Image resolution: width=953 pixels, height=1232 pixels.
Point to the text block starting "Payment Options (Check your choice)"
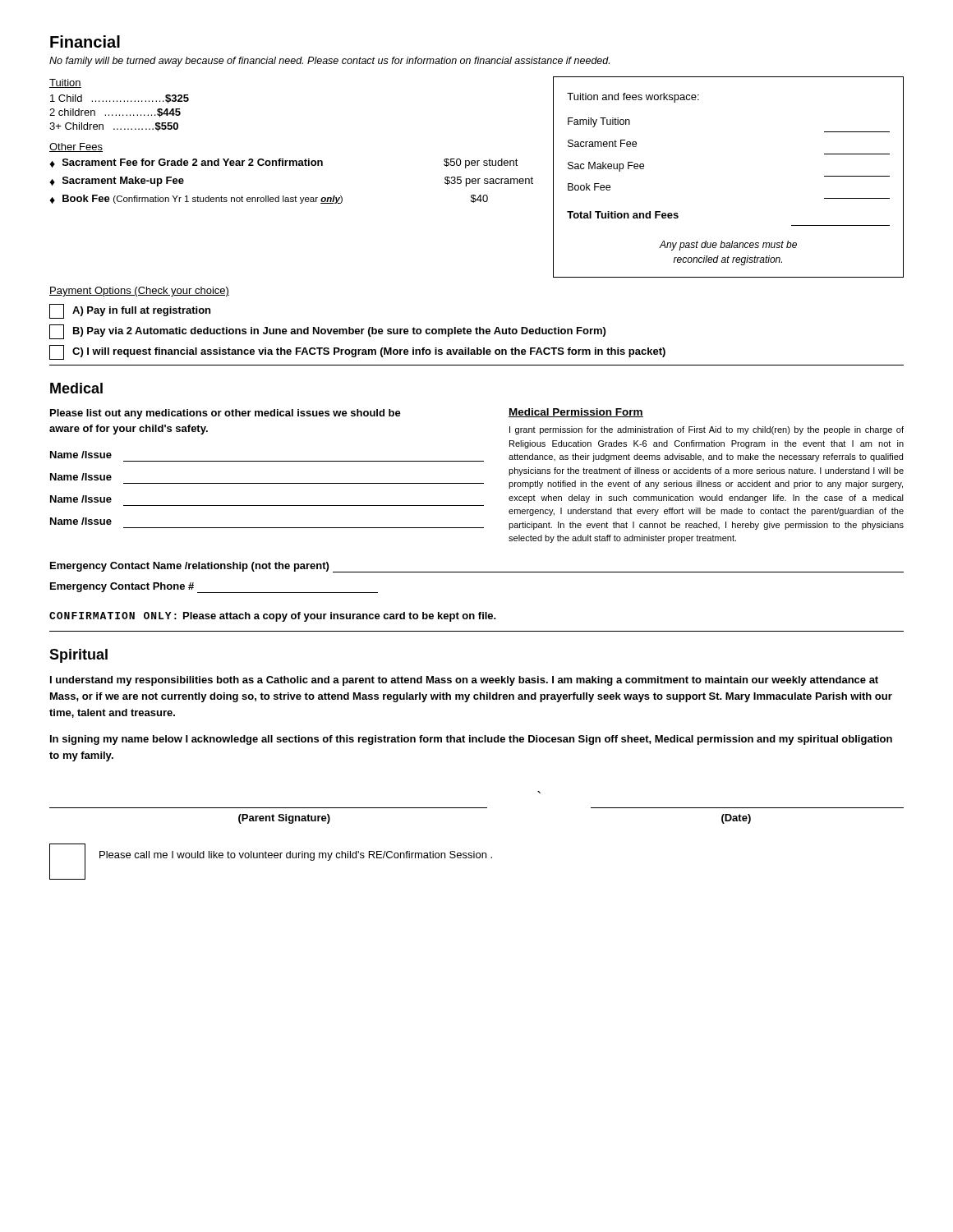tap(139, 291)
